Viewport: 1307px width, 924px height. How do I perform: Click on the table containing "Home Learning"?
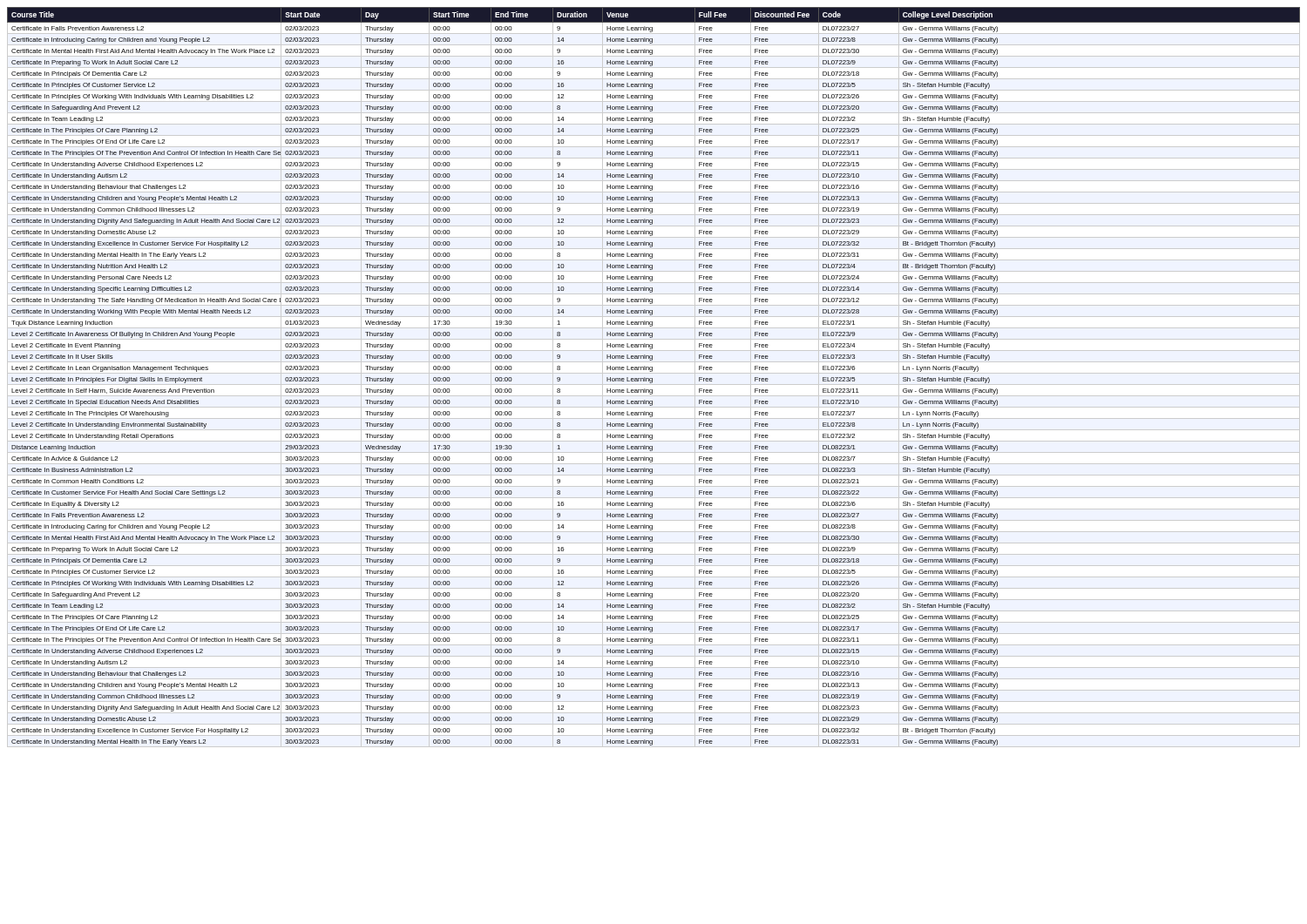coord(654,377)
